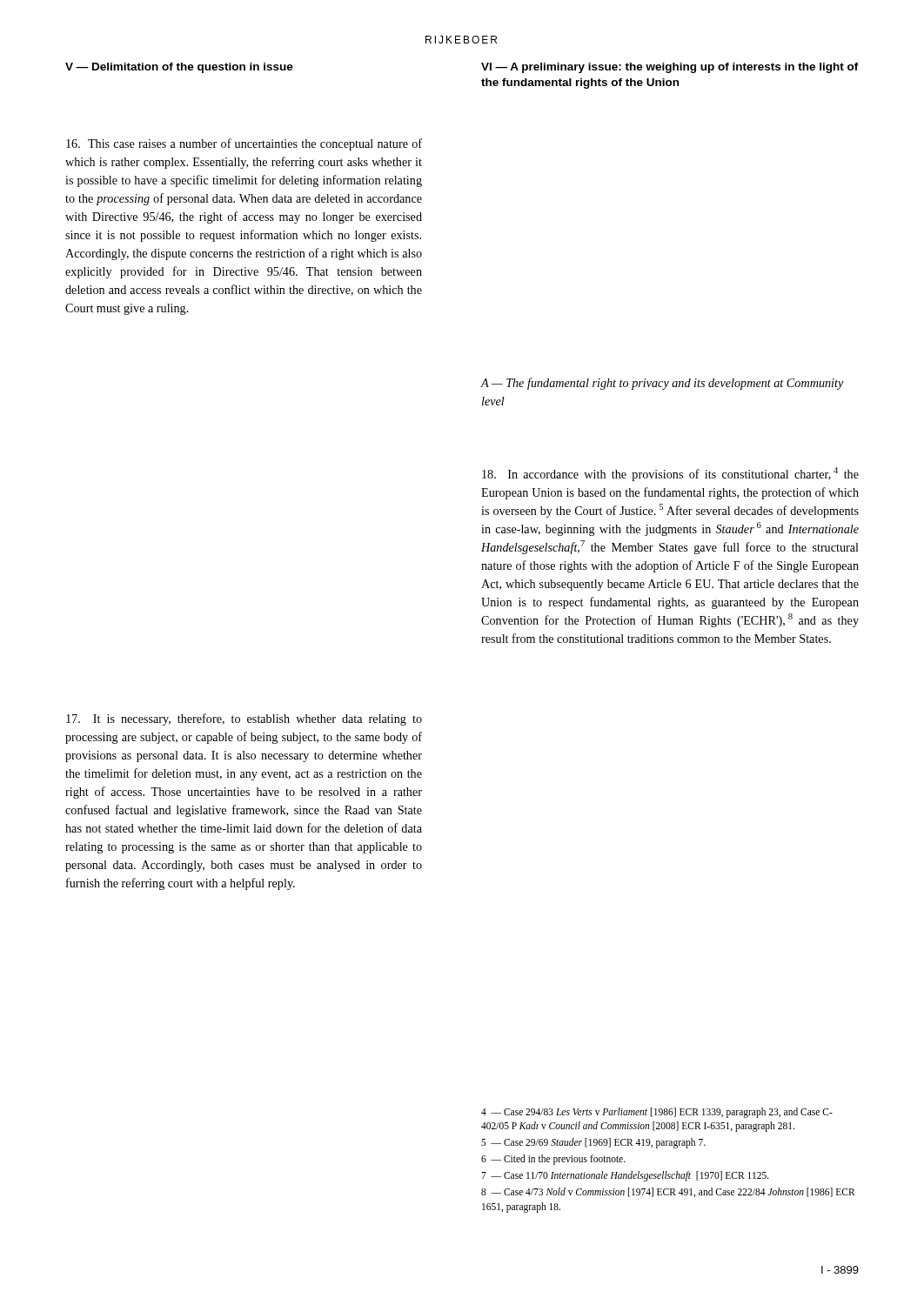Find the text block containing "It is necessary, therefore,"
This screenshot has height=1305, width=924.
244,801
